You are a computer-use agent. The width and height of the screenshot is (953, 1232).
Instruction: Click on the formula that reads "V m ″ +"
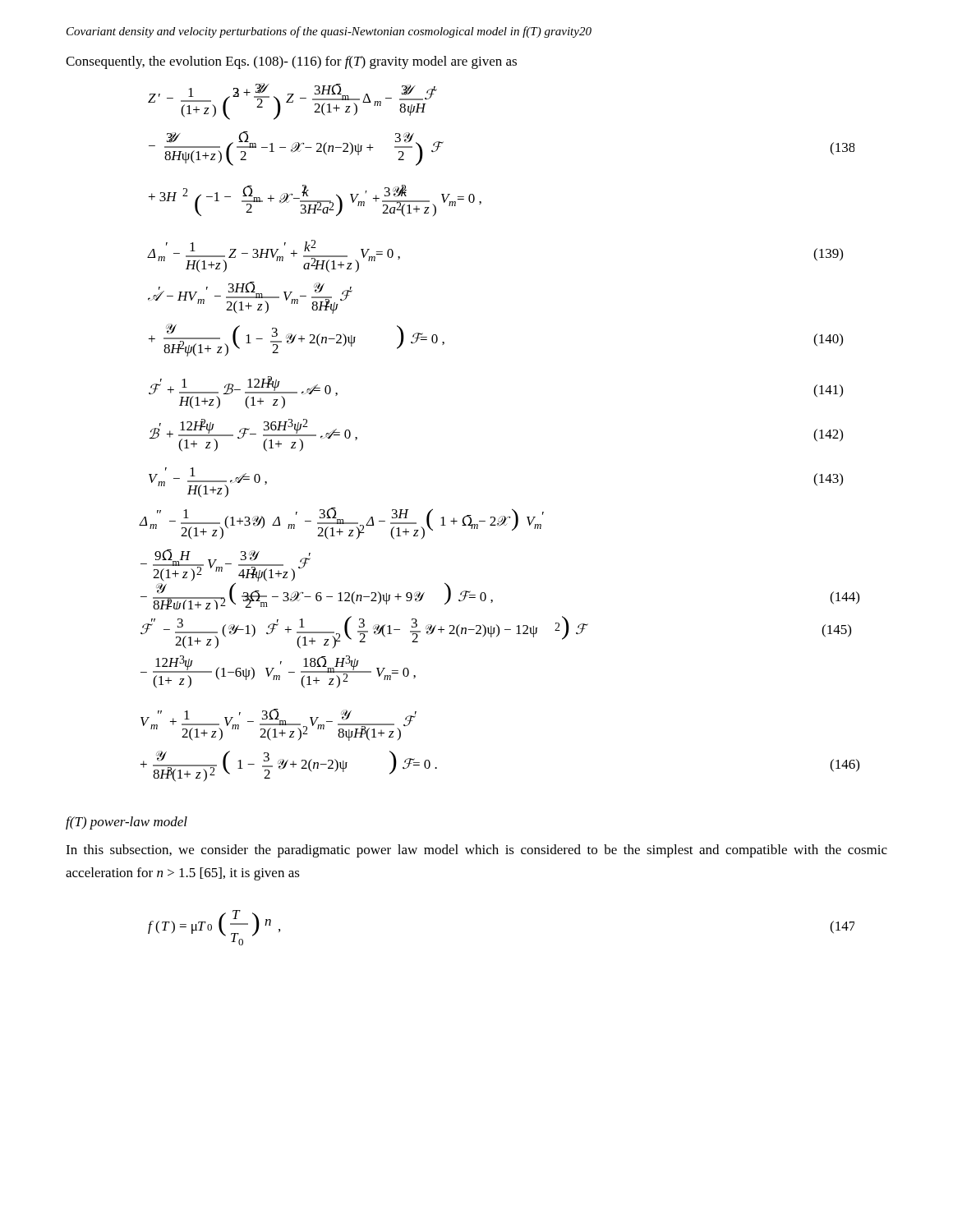[279, 725]
